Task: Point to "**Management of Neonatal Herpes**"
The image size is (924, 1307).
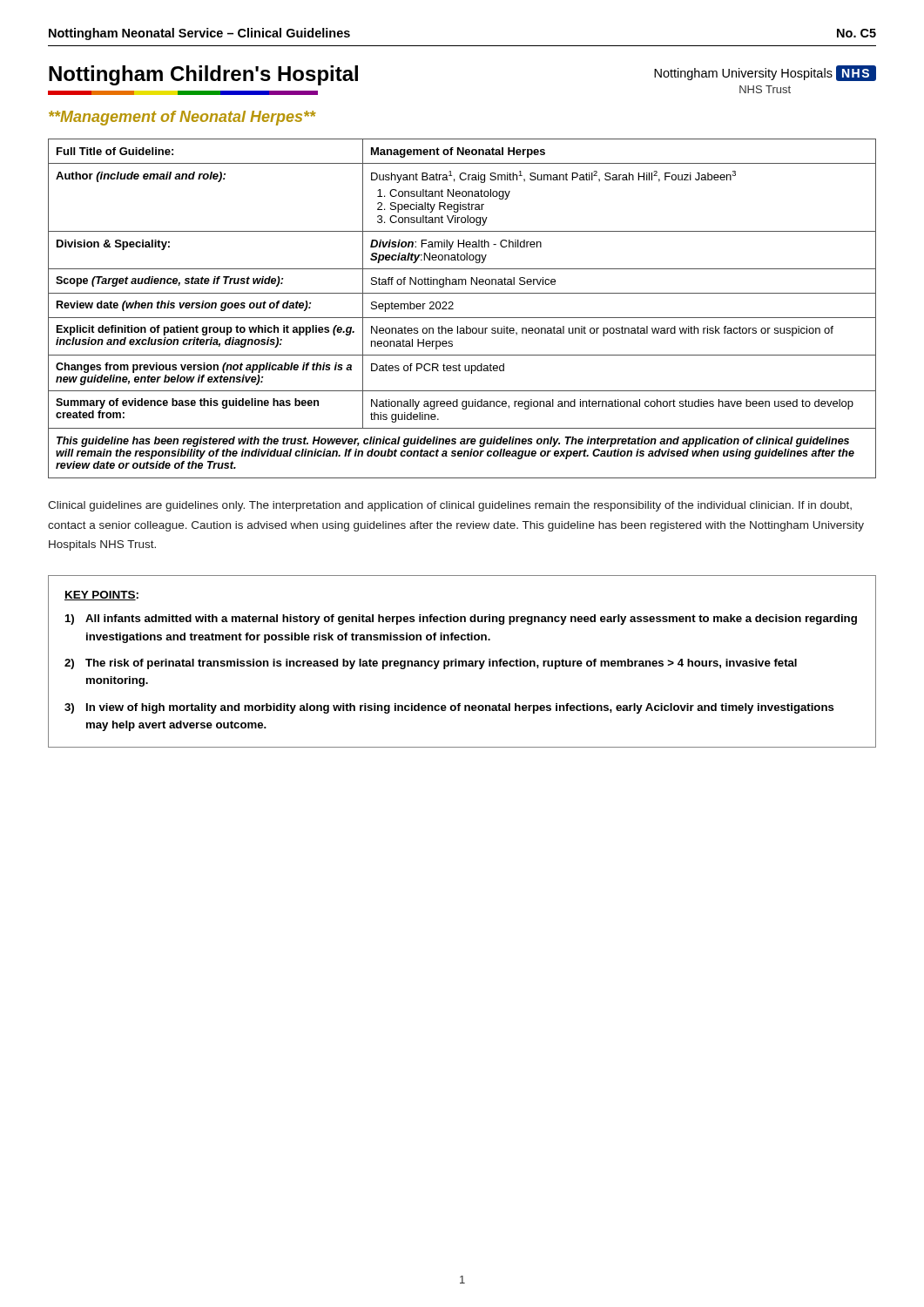Action: coord(182,117)
